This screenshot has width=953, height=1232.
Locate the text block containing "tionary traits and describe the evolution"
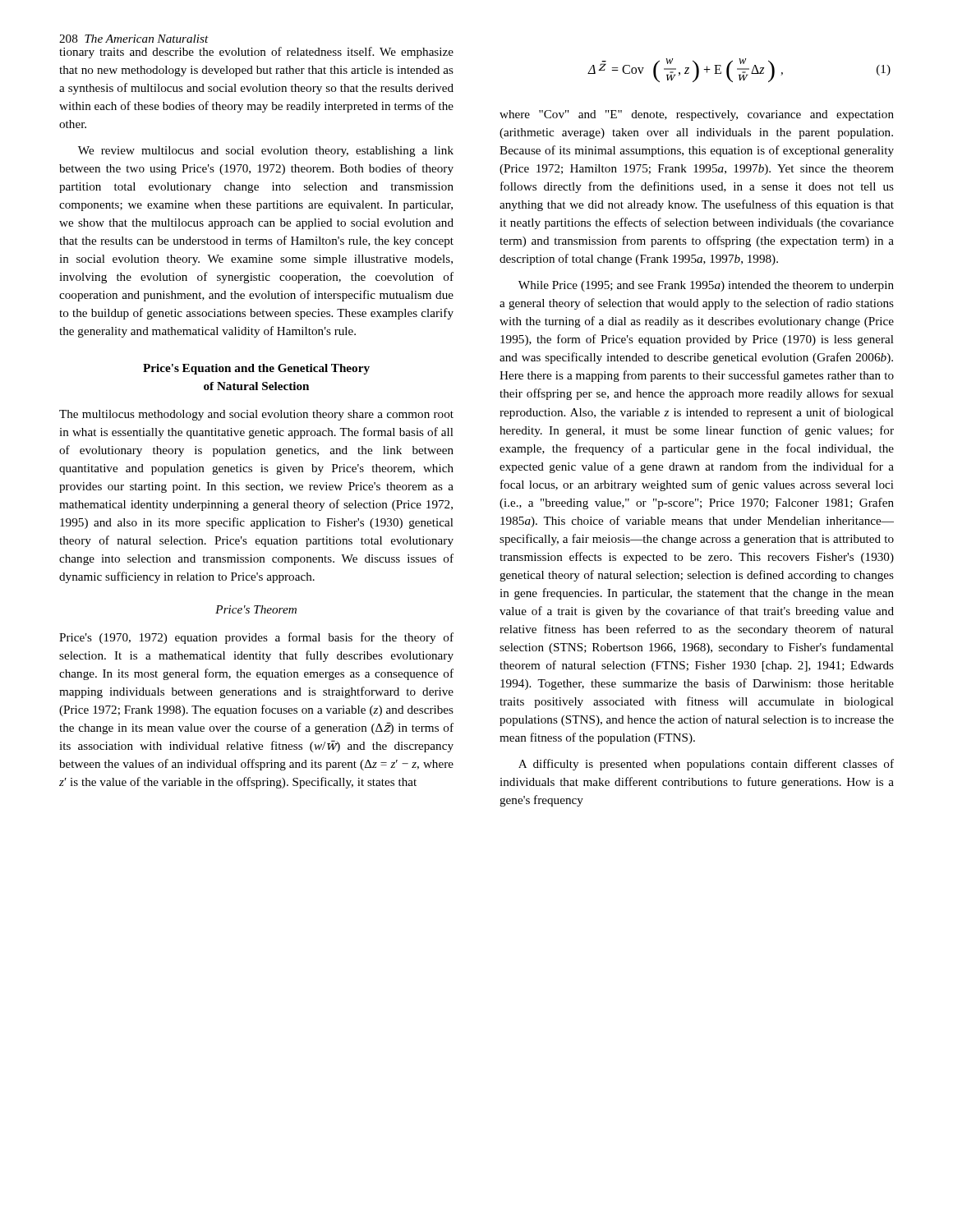coord(256,88)
